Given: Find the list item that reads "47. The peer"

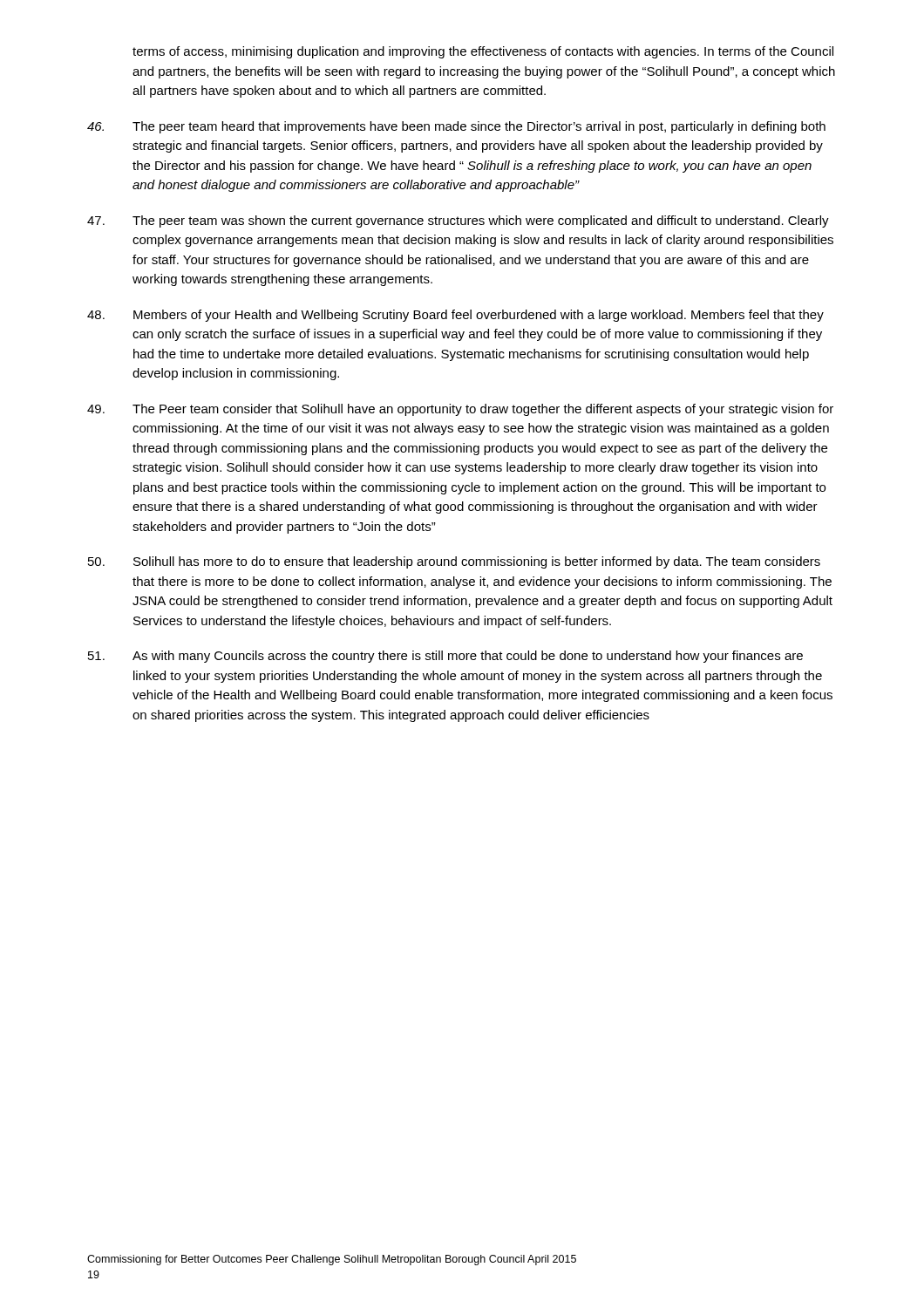Looking at the screenshot, I should 462,250.
